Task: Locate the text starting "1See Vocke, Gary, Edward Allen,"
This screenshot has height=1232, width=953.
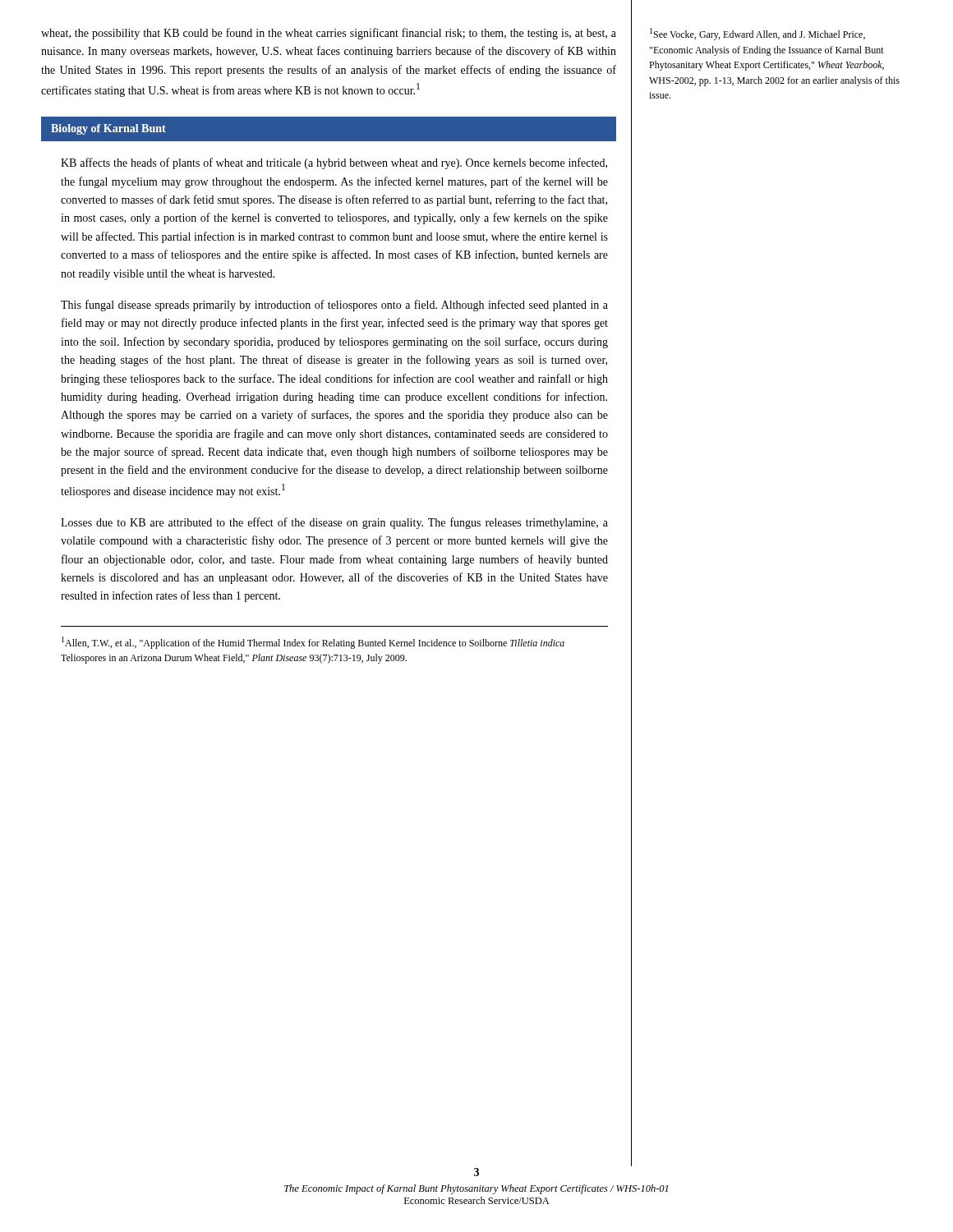Action: tap(774, 64)
